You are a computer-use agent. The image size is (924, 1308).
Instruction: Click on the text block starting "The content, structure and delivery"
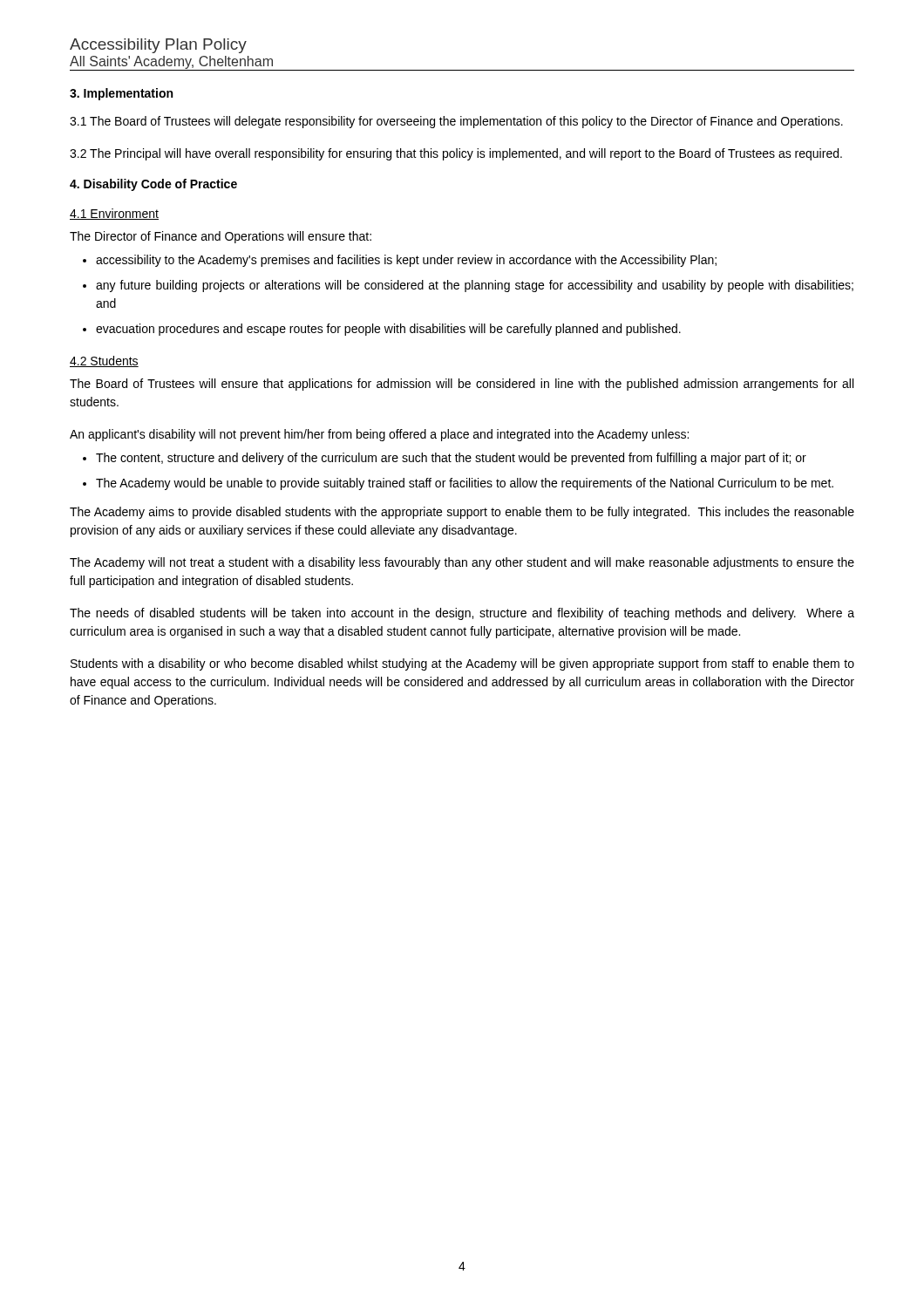click(451, 458)
